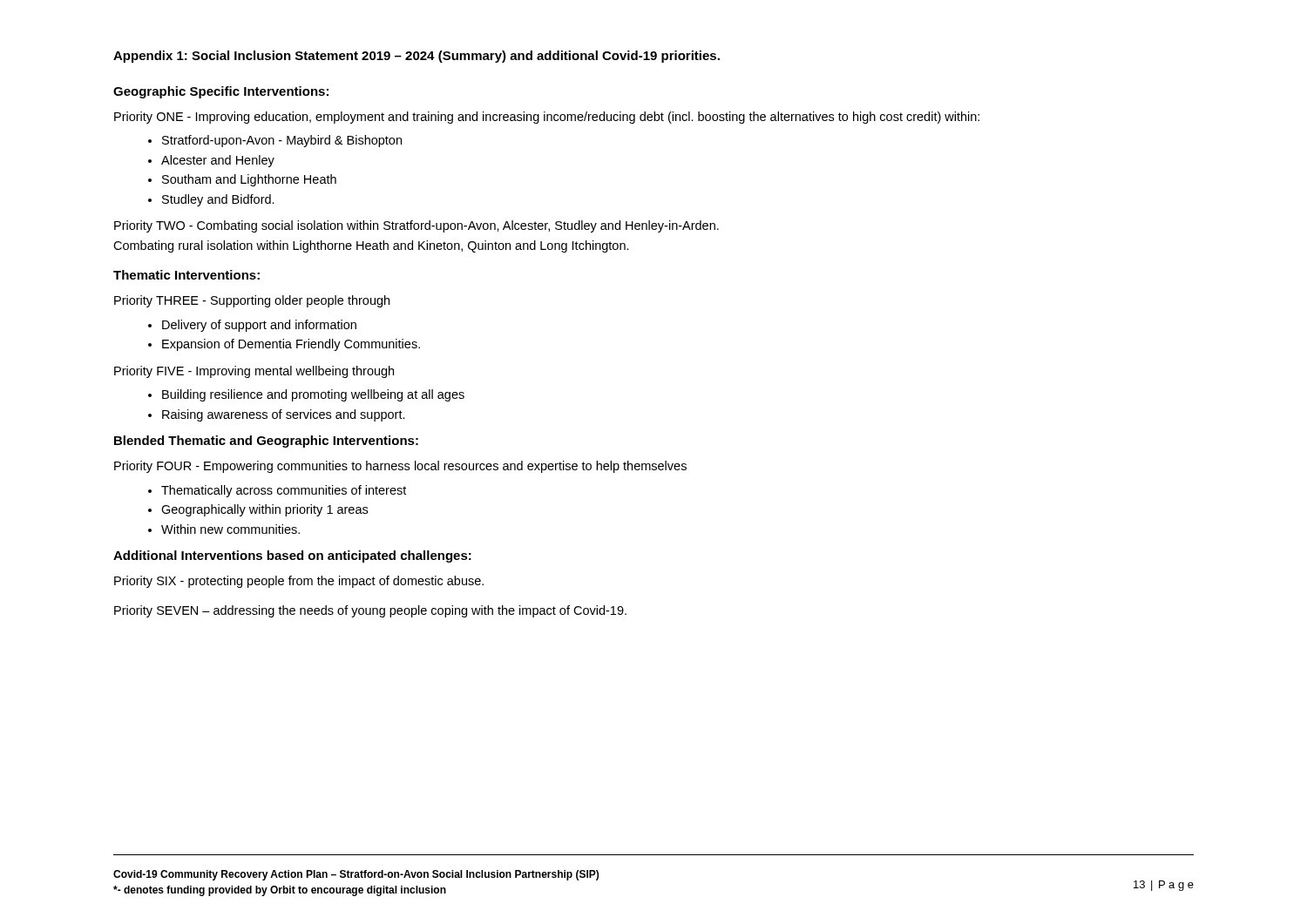Click on the text block with the text "Priority TWO - Combating social isolation"

[416, 236]
